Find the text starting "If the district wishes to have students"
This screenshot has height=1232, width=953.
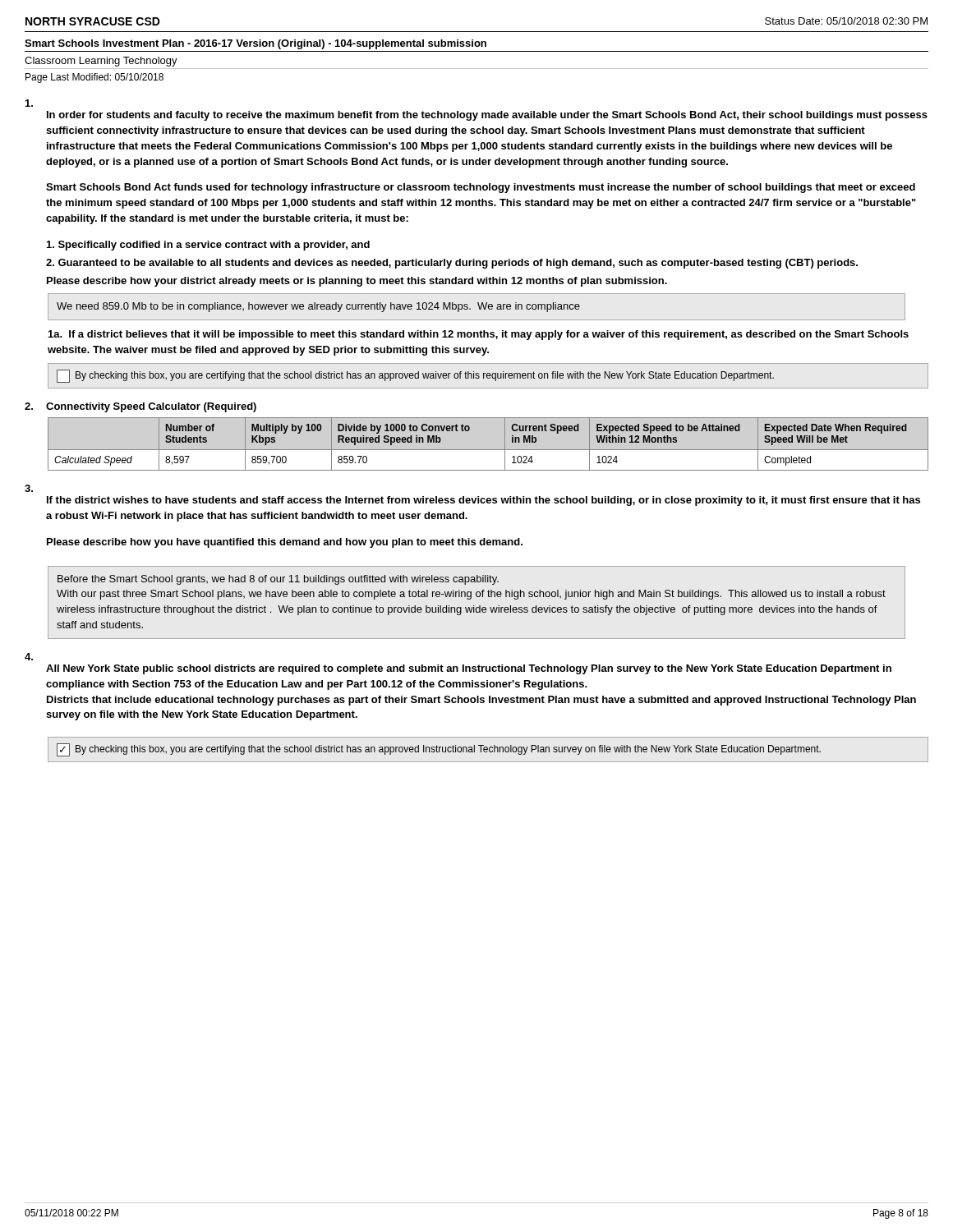476,521
